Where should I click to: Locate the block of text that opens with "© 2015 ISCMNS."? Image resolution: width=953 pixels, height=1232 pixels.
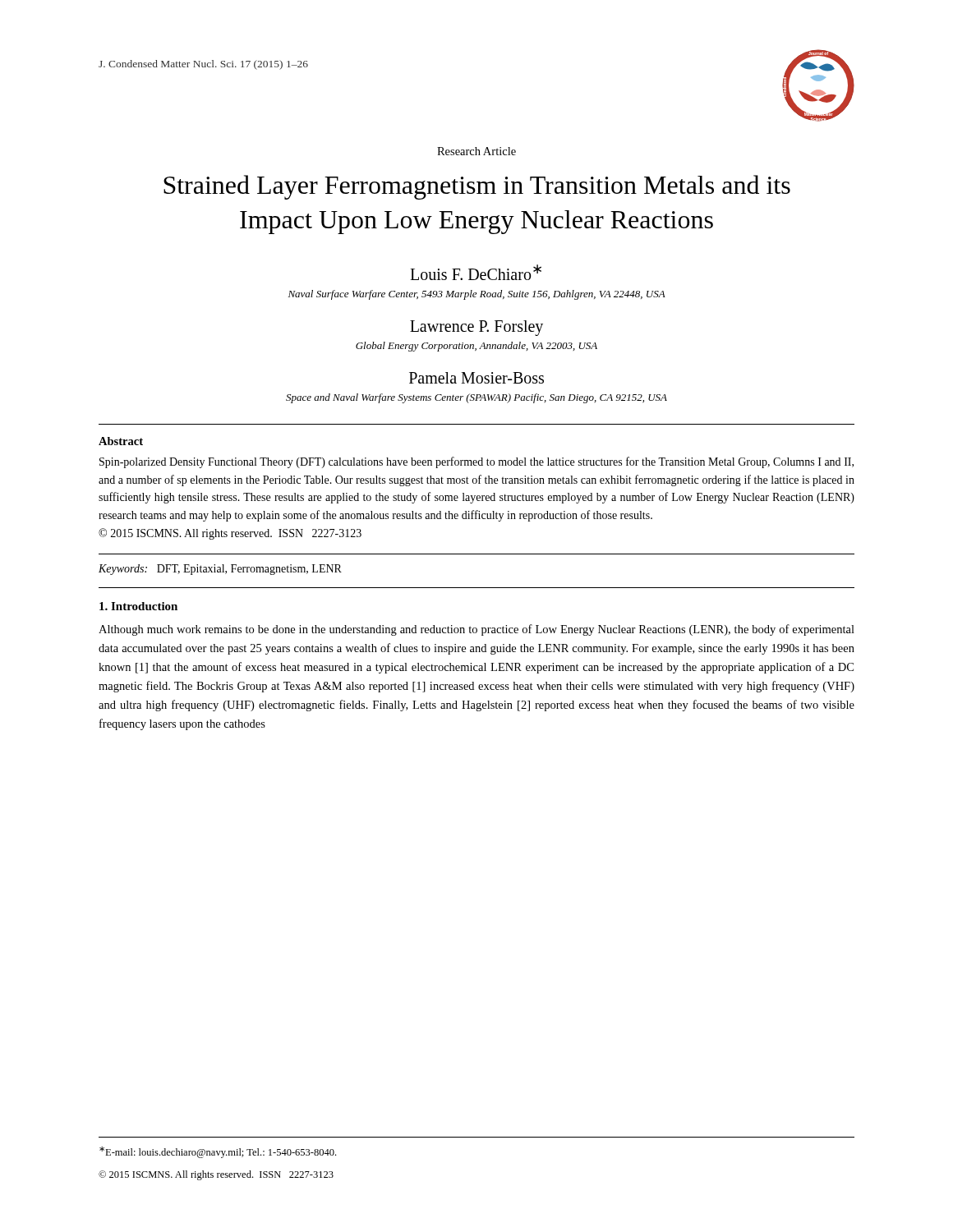click(x=216, y=1175)
